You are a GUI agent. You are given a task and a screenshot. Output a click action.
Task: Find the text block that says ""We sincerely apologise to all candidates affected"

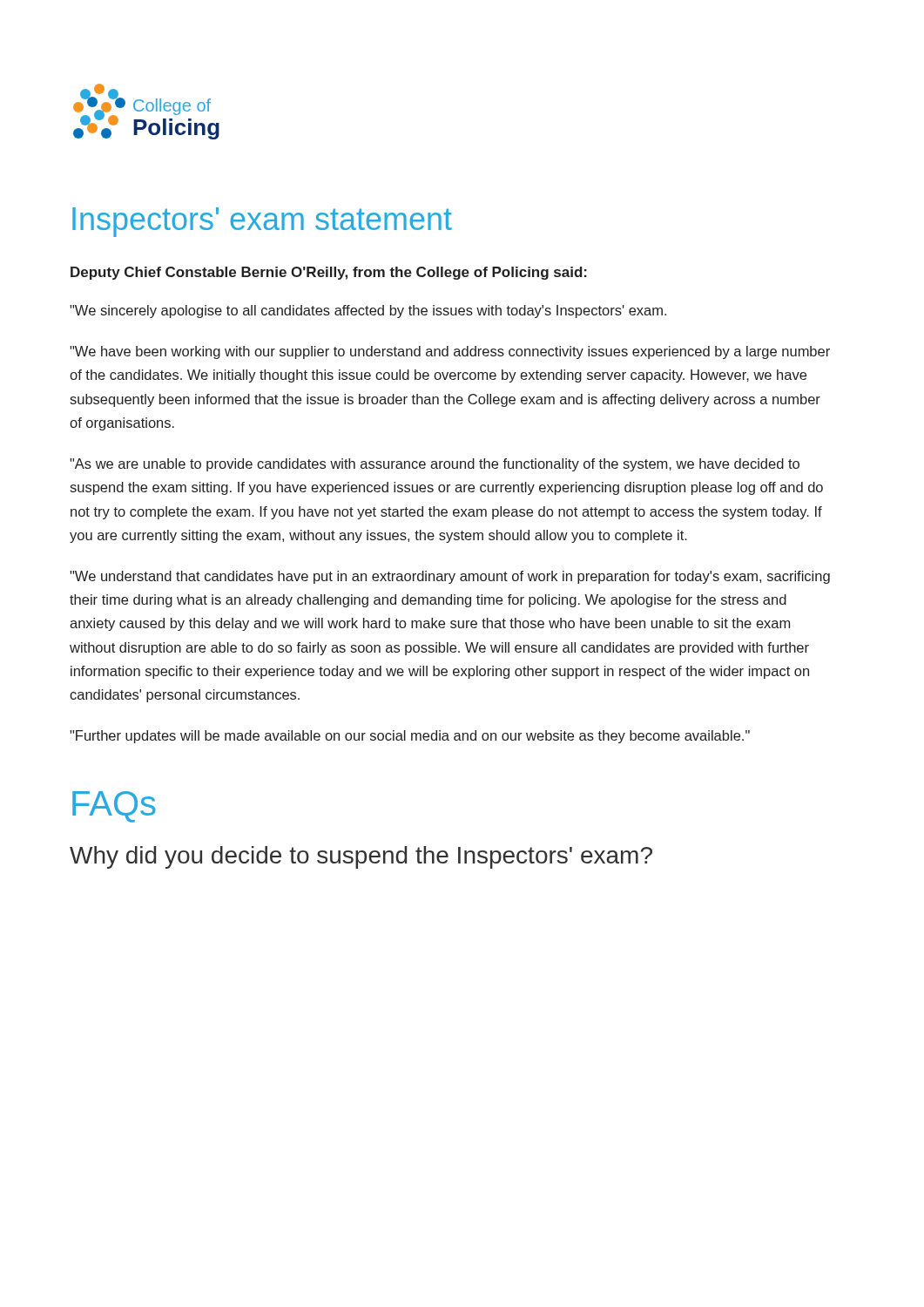(453, 311)
